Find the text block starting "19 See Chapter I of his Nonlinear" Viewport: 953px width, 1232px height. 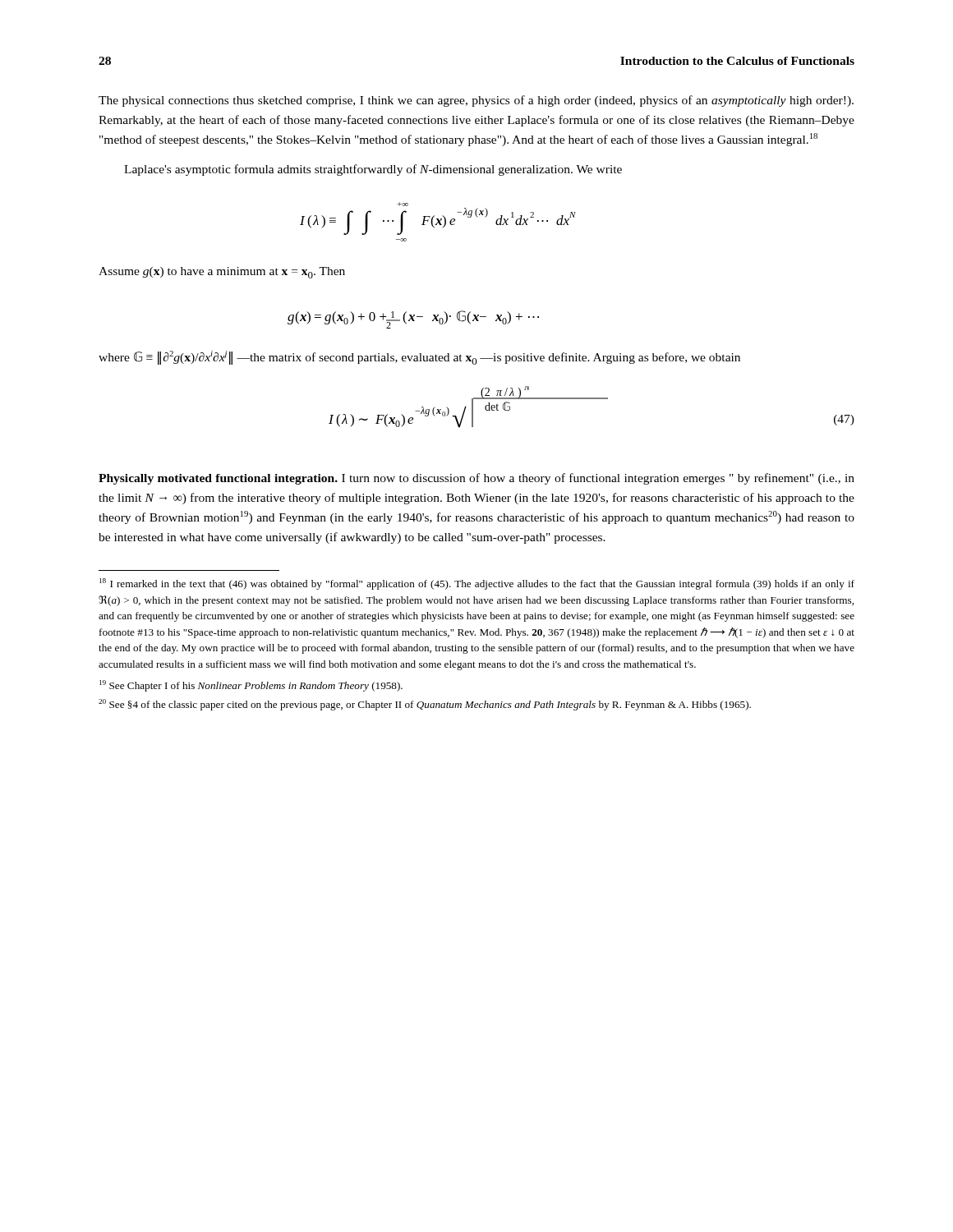pyautogui.click(x=251, y=686)
